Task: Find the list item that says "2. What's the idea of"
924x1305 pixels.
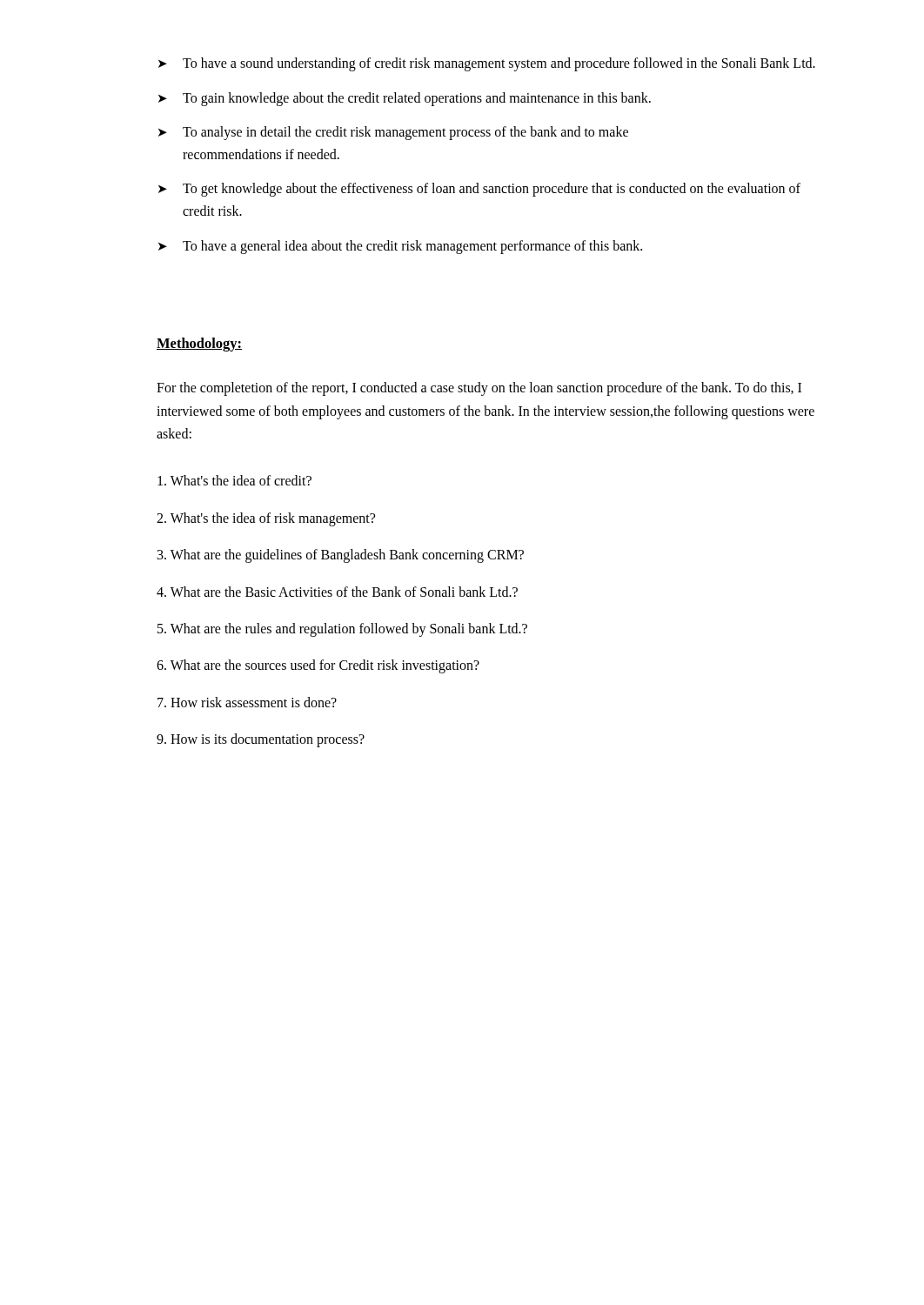Action: click(266, 518)
